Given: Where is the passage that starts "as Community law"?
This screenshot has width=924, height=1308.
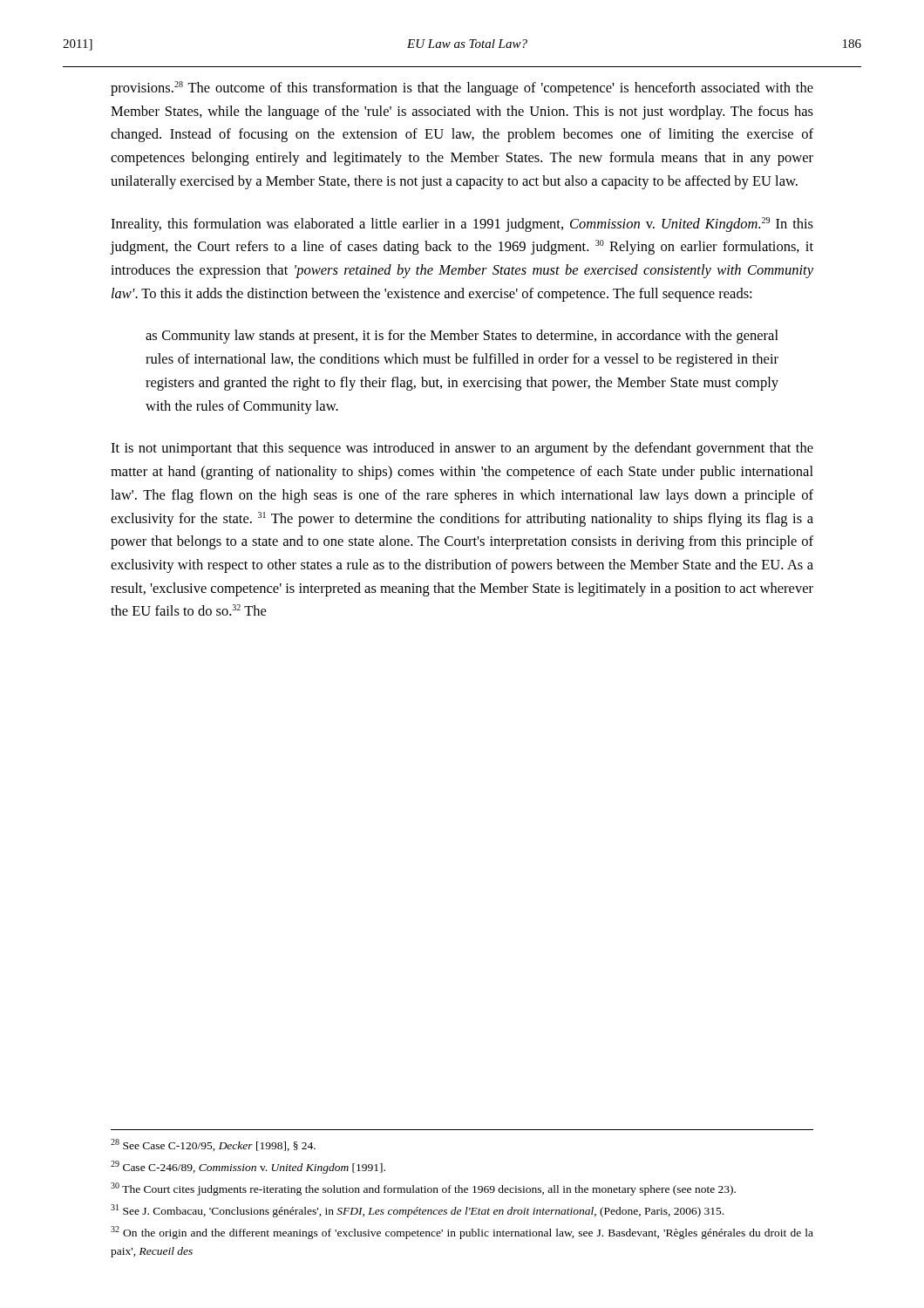Looking at the screenshot, I should coord(462,371).
